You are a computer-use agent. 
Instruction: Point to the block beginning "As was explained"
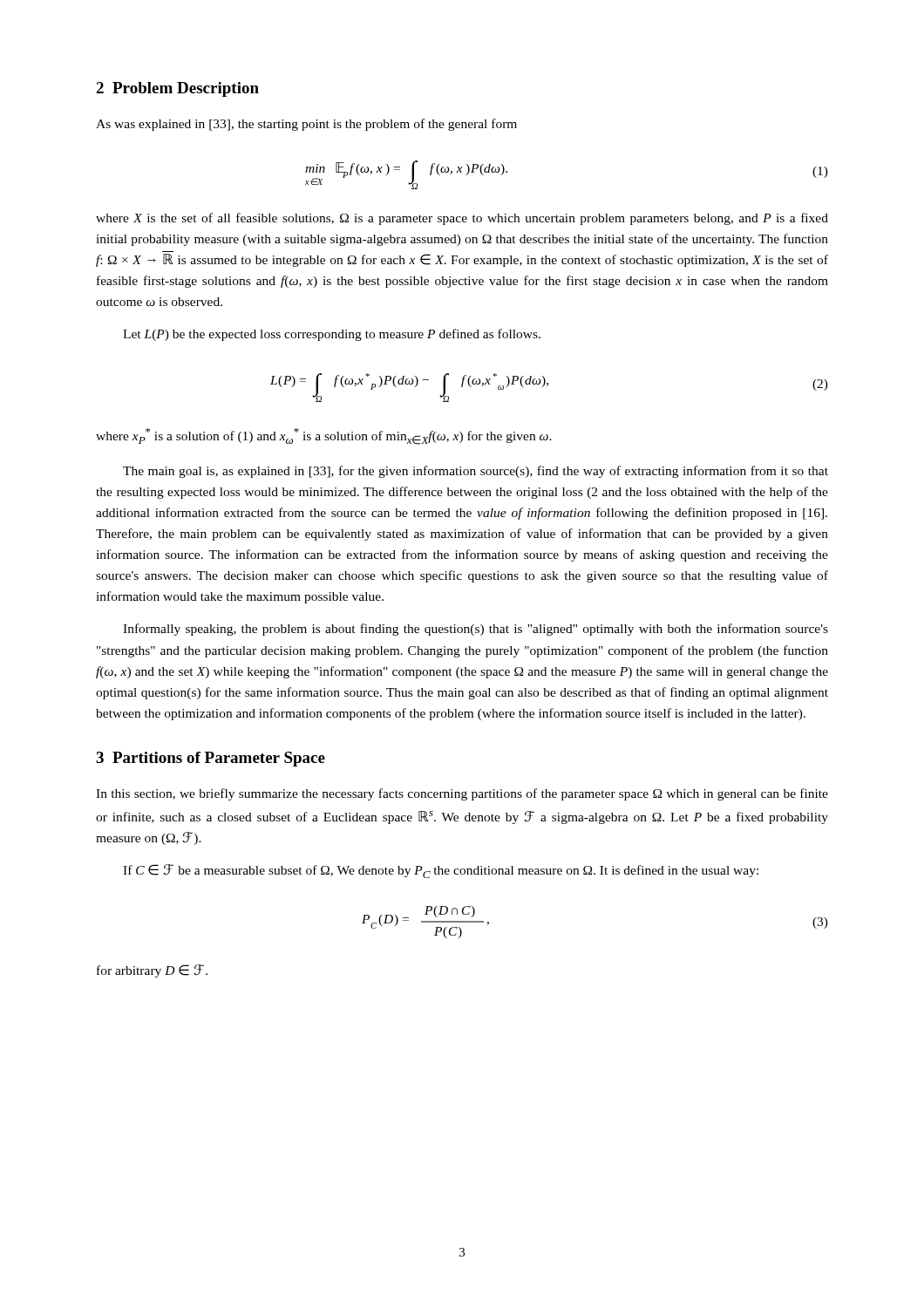[x=462, y=124]
